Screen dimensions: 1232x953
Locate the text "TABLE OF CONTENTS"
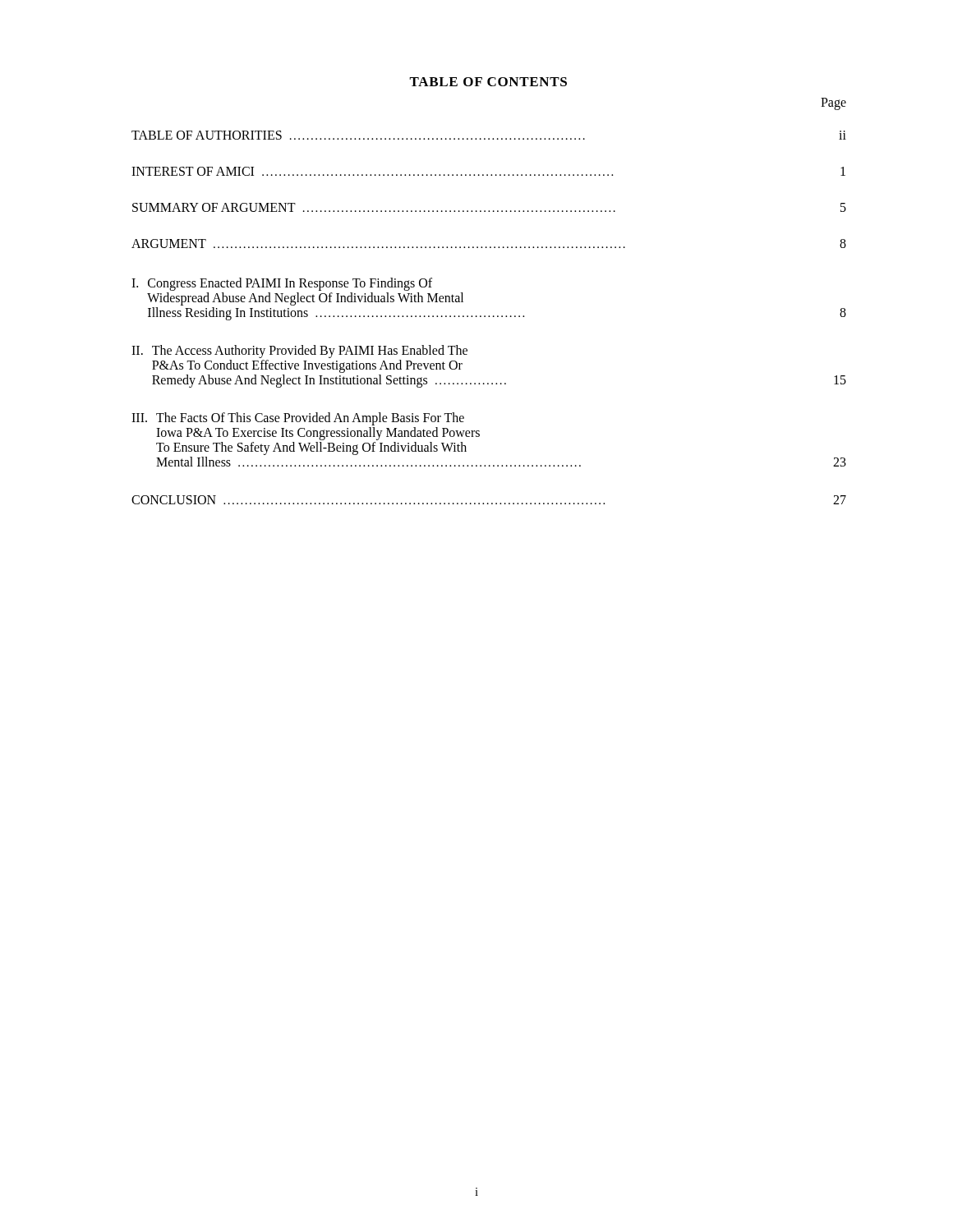tap(489, 82)
